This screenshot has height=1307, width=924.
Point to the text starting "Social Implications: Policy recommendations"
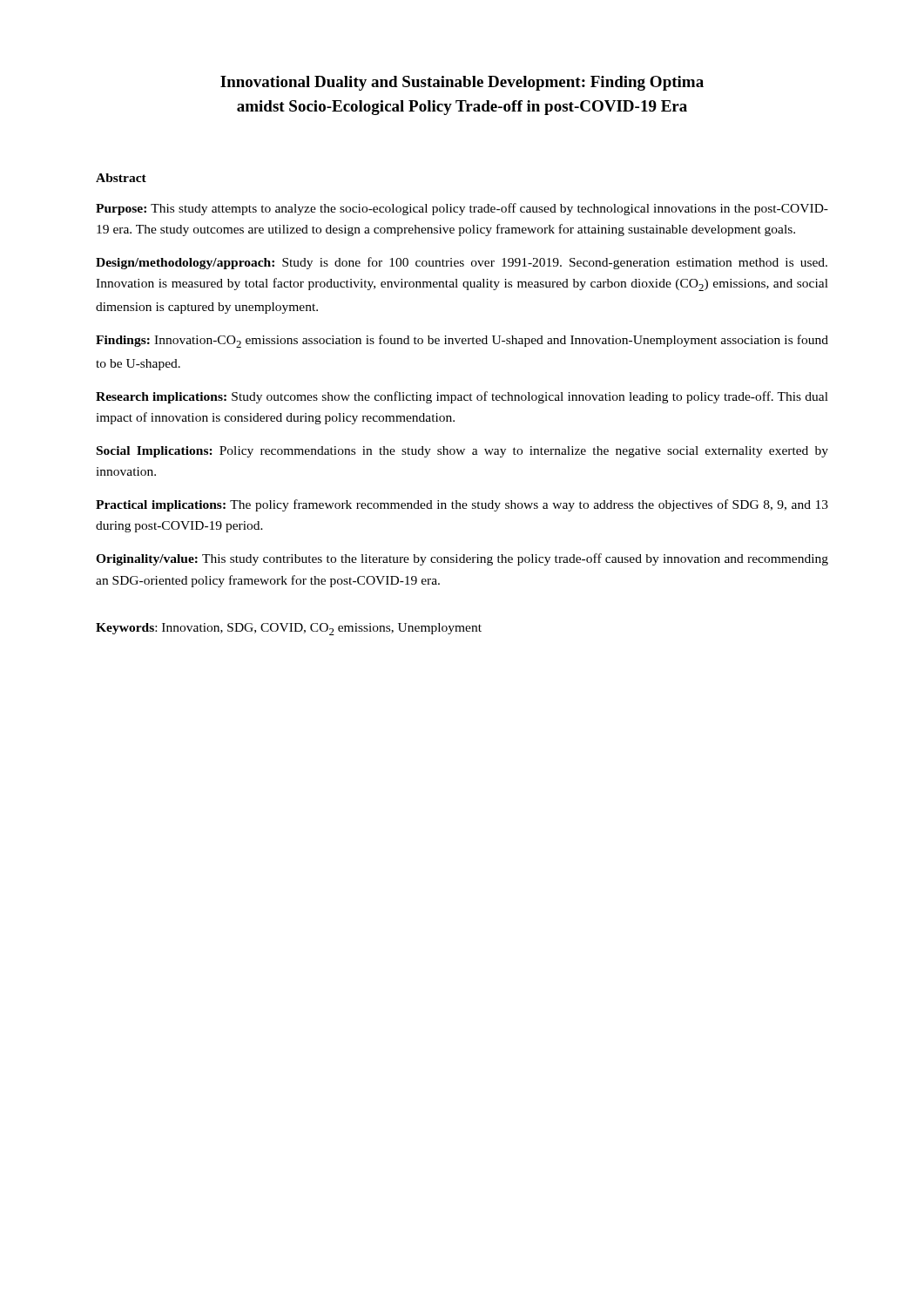click(462, 461)
